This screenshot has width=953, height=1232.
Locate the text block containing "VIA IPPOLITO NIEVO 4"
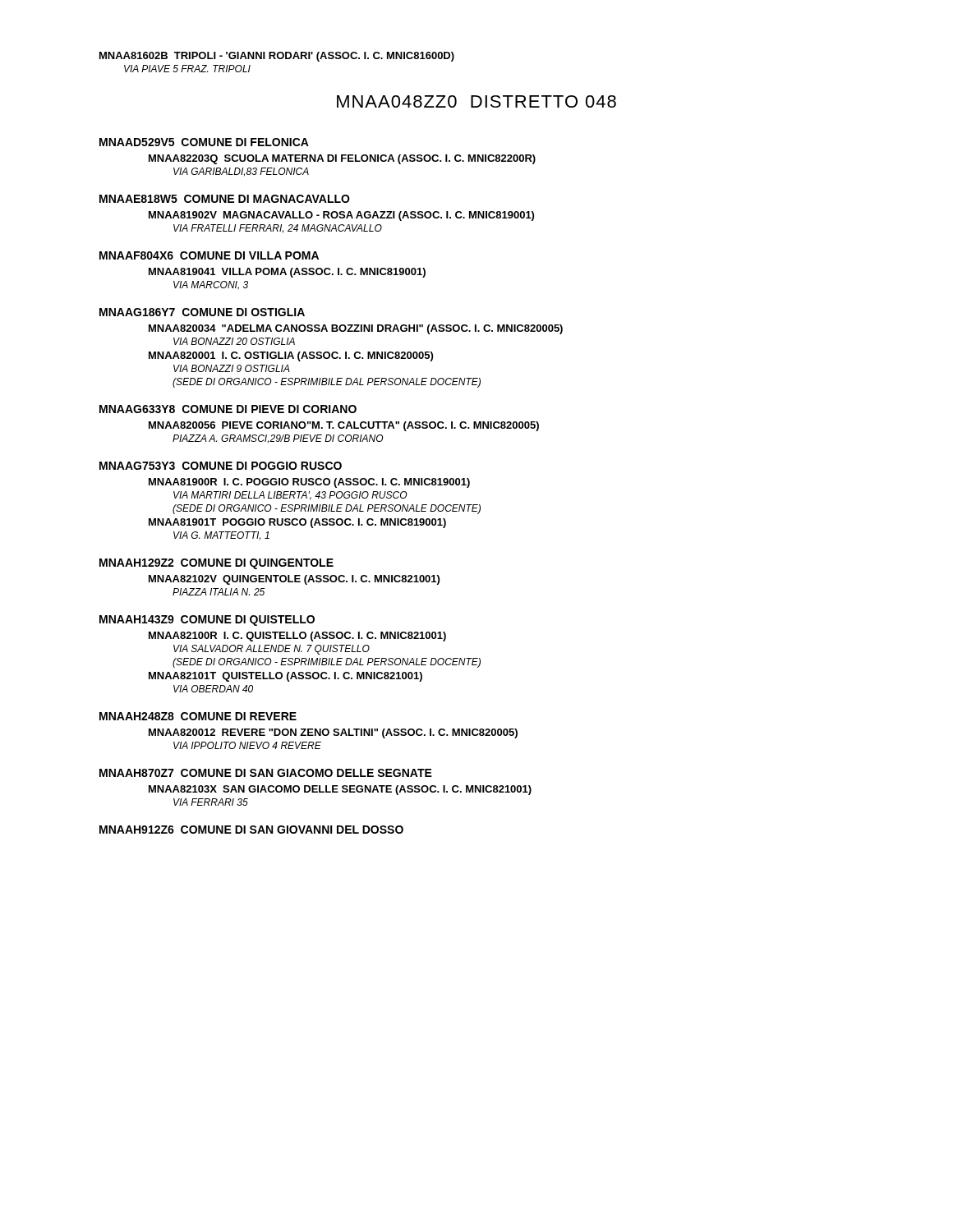tap(247, 746)
